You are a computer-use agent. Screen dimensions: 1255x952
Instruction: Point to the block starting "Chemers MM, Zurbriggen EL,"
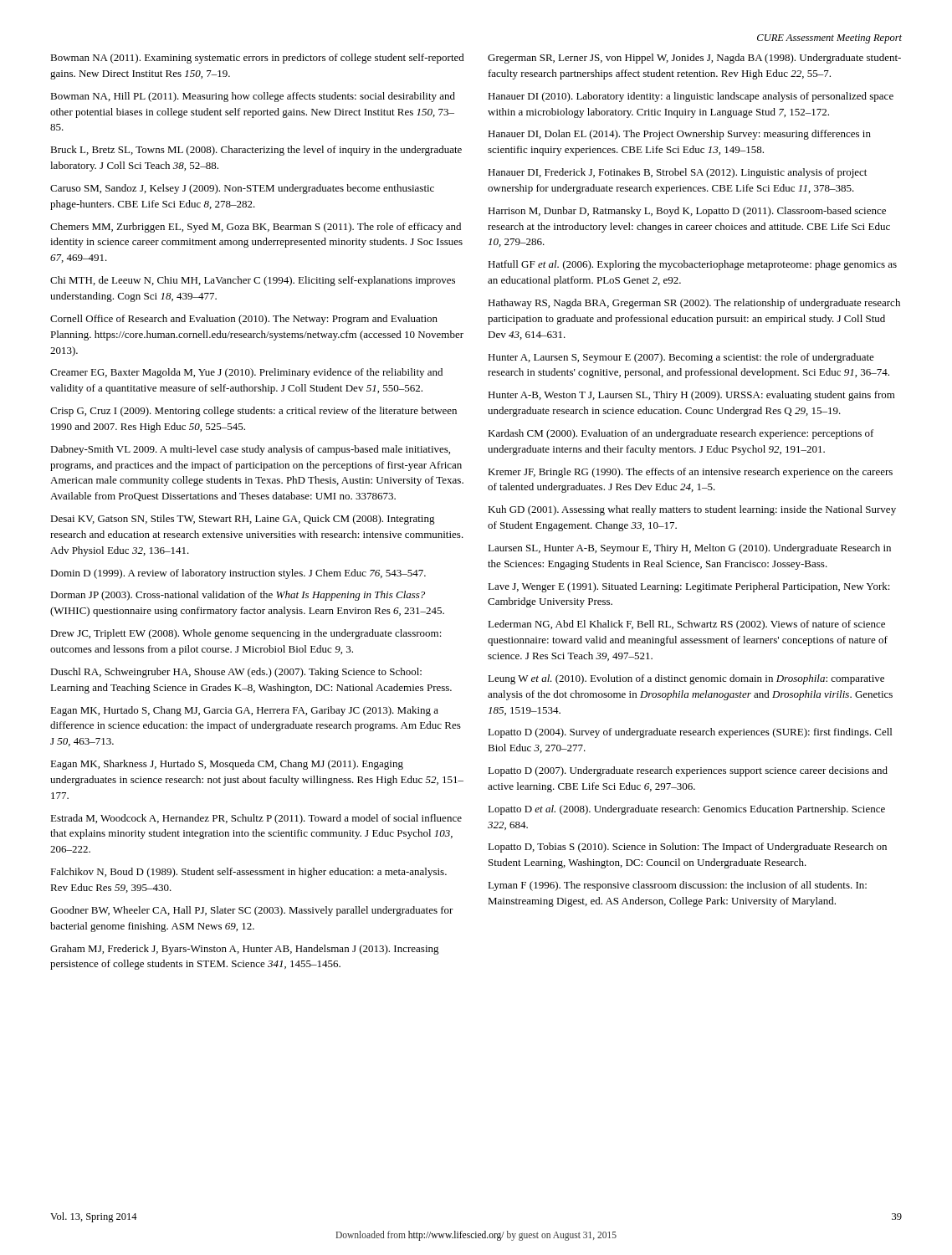pos(256,242)
